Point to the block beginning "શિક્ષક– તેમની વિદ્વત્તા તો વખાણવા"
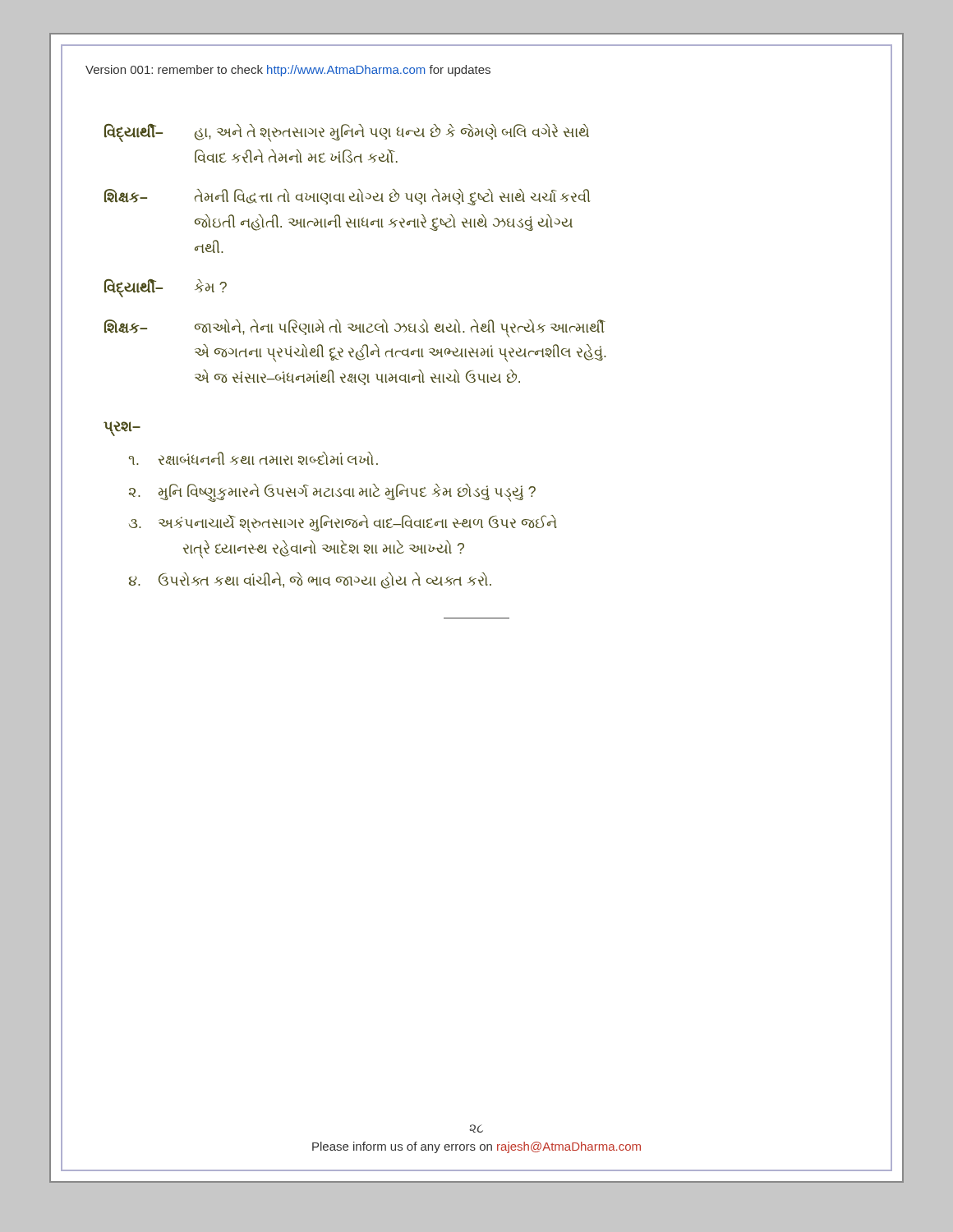The width and height of the screenshot is (953, 1232). tap(476, 223)
